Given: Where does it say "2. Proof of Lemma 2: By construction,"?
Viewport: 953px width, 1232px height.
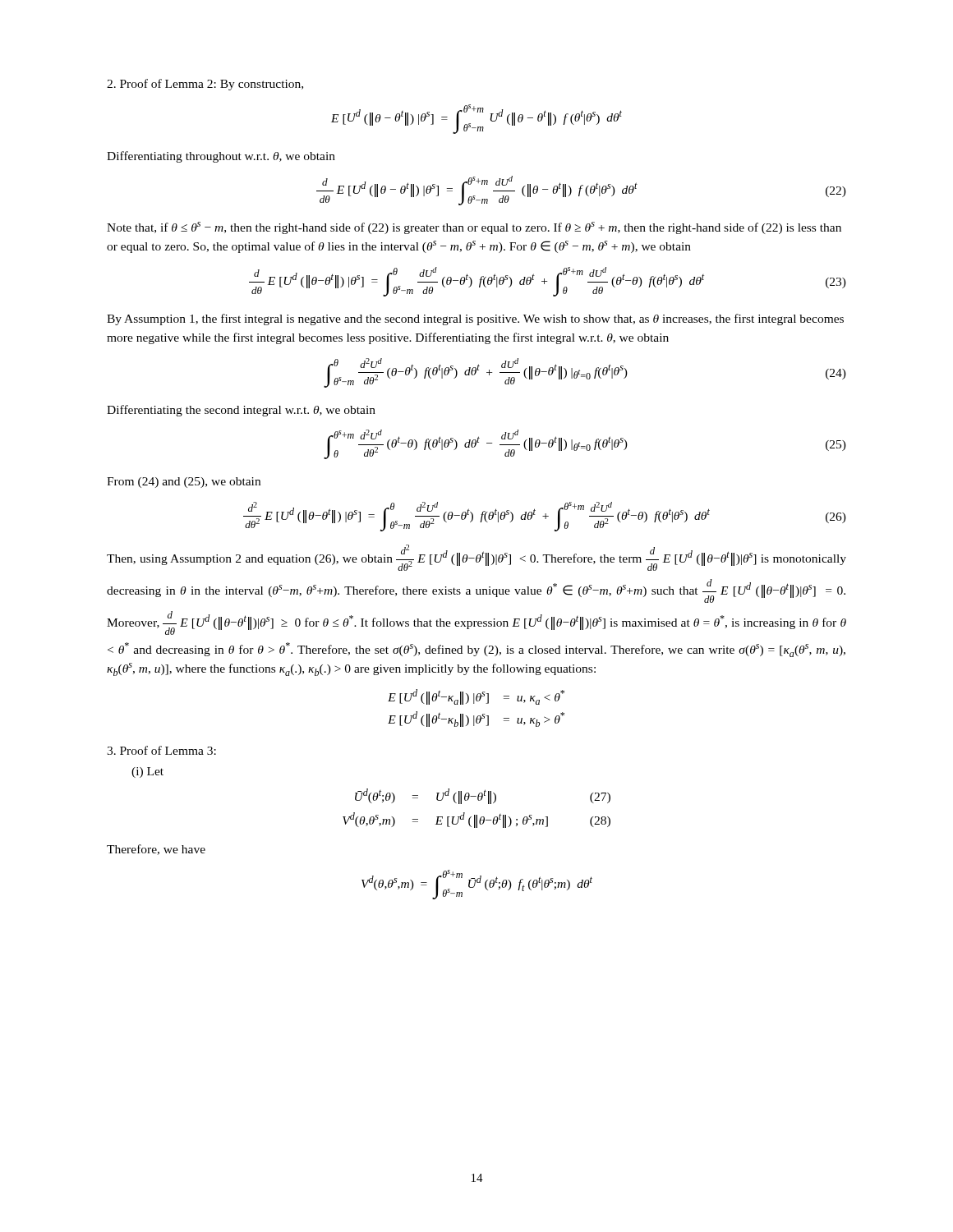Looking at the screenshot, I should click(x=206, y=83).
